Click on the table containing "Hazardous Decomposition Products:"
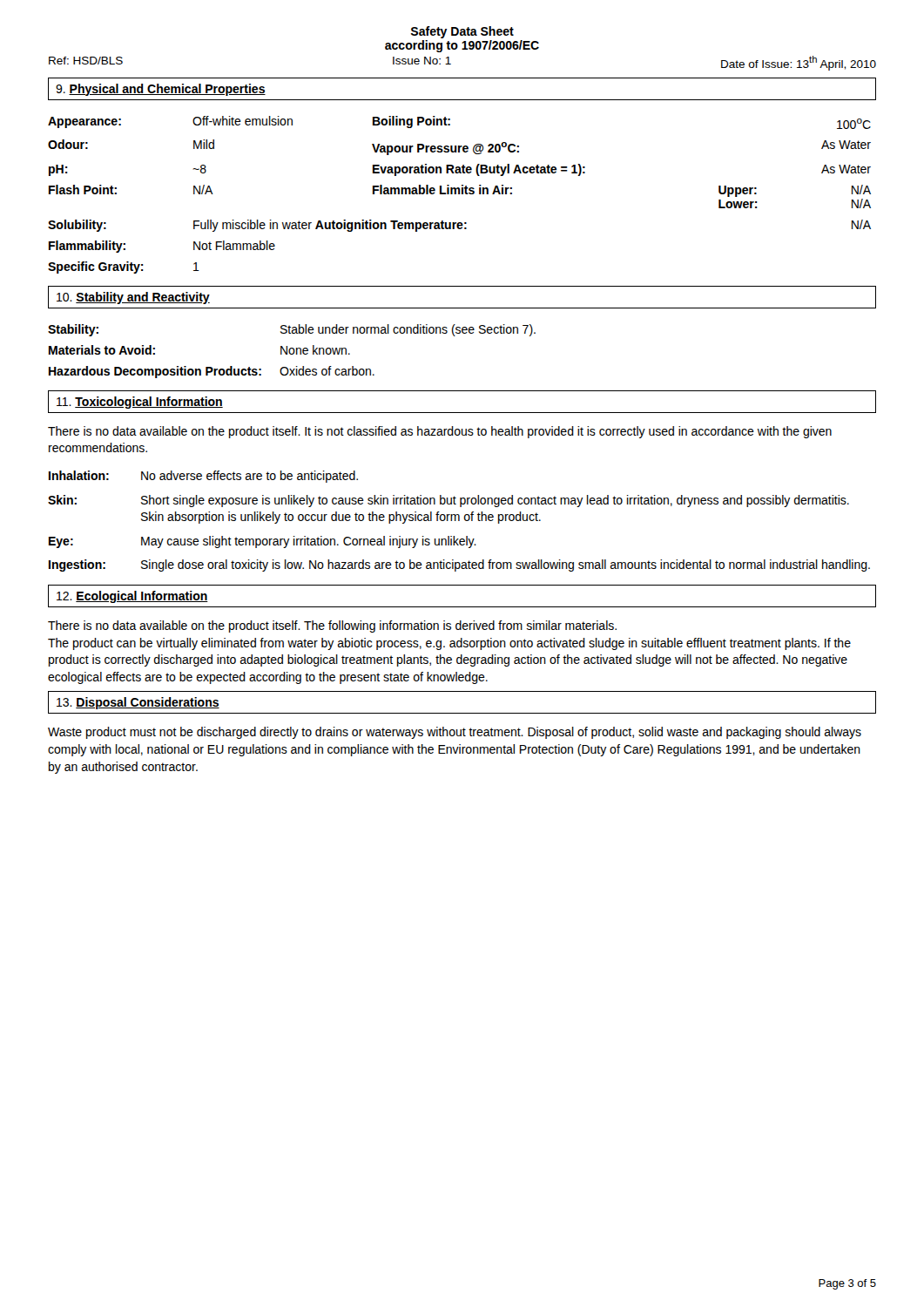The image size is (924, 1307). click(x=462, y=350)
